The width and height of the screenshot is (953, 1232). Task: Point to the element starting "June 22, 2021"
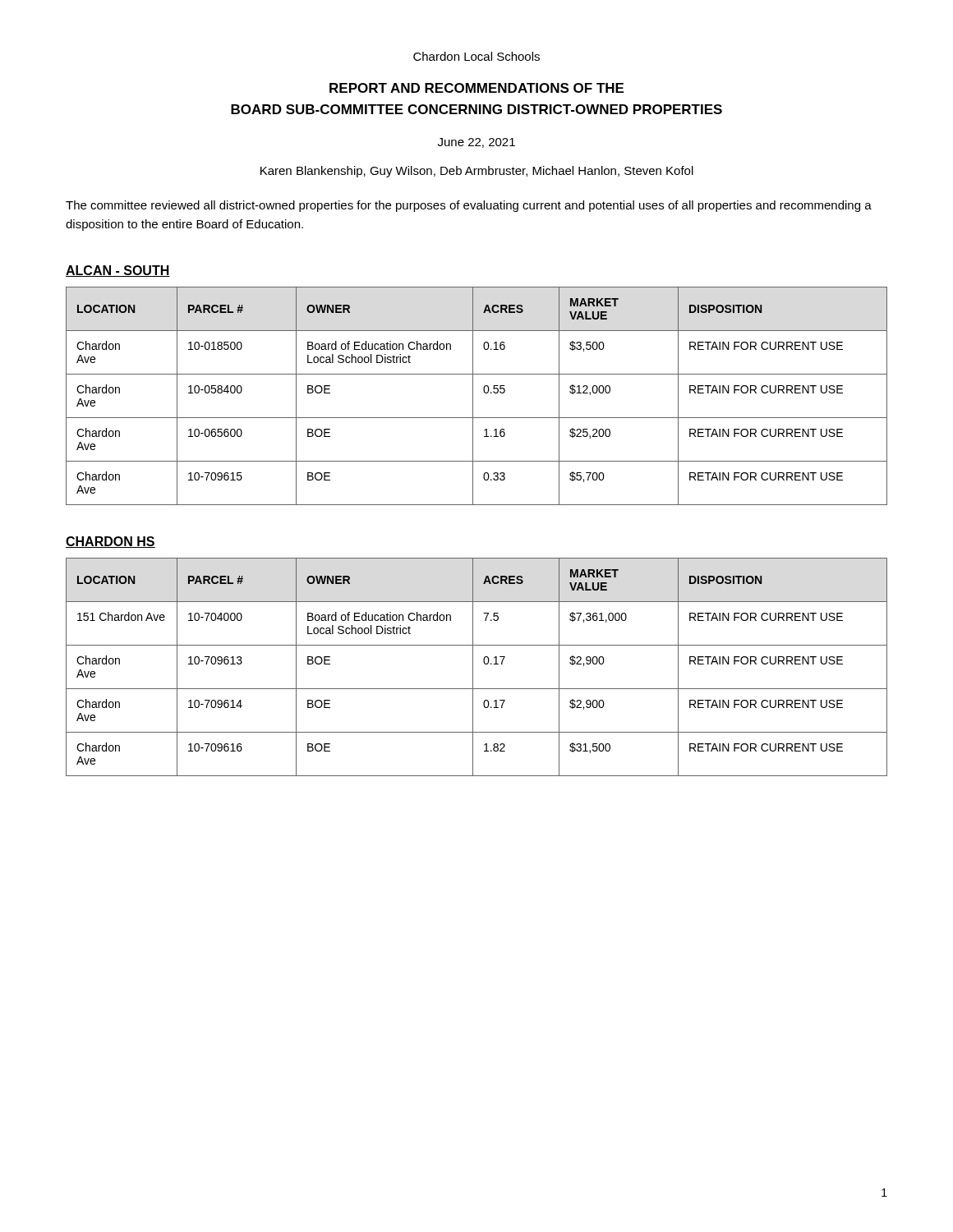(476, 142)
